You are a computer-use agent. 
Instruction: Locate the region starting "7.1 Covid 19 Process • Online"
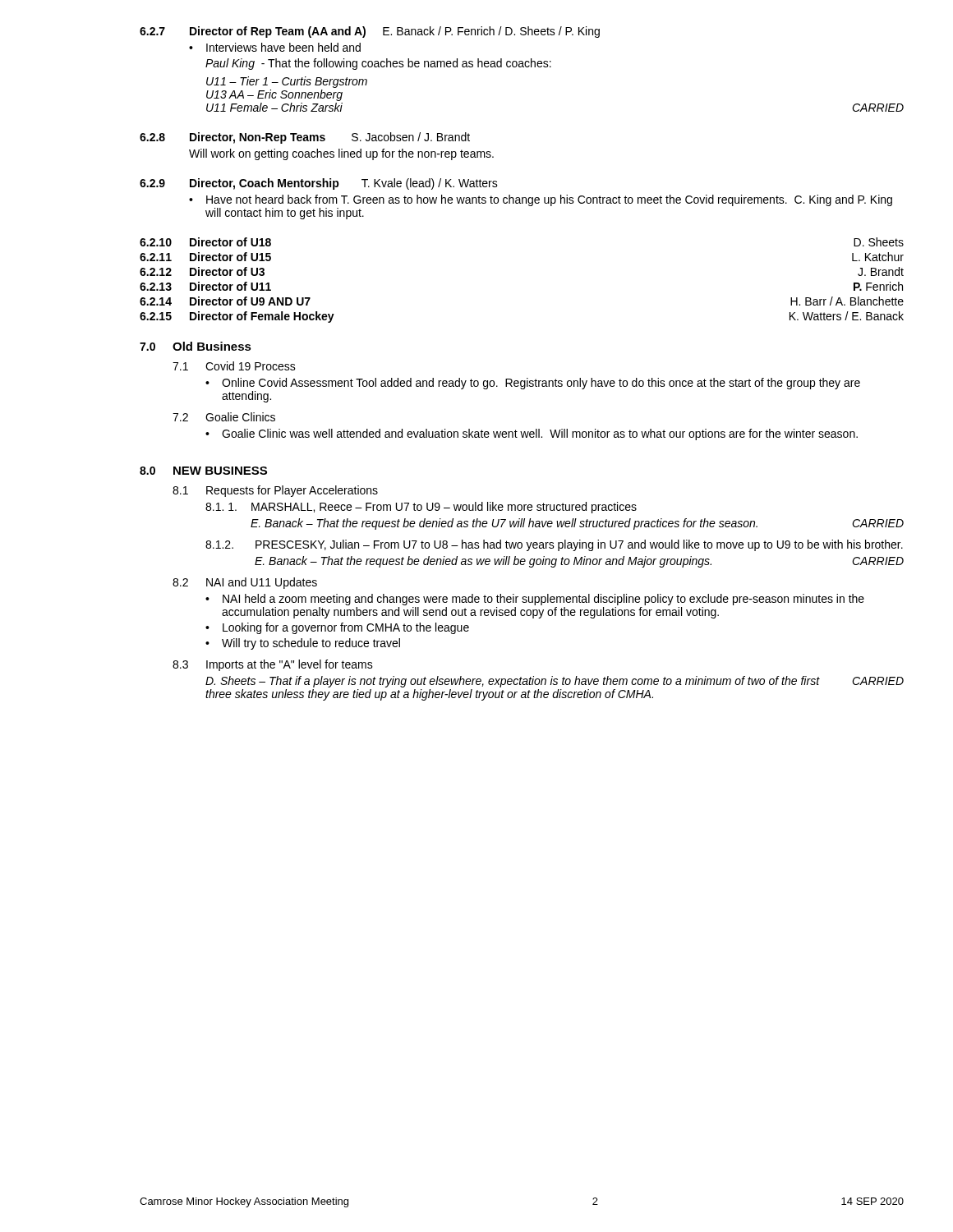pyautogui.click(x=522, y=381)
